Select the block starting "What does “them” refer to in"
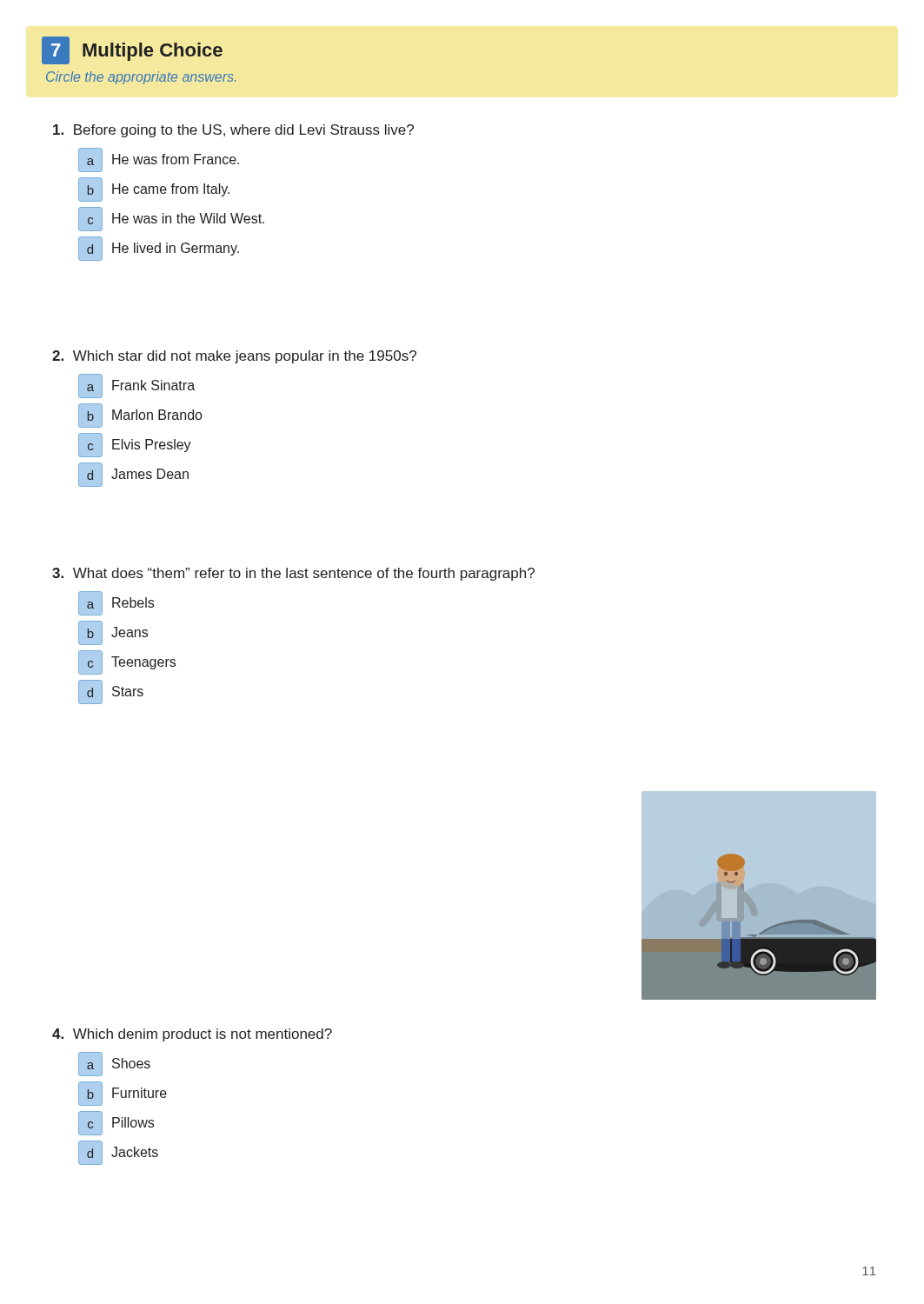 tap(293, 574)
